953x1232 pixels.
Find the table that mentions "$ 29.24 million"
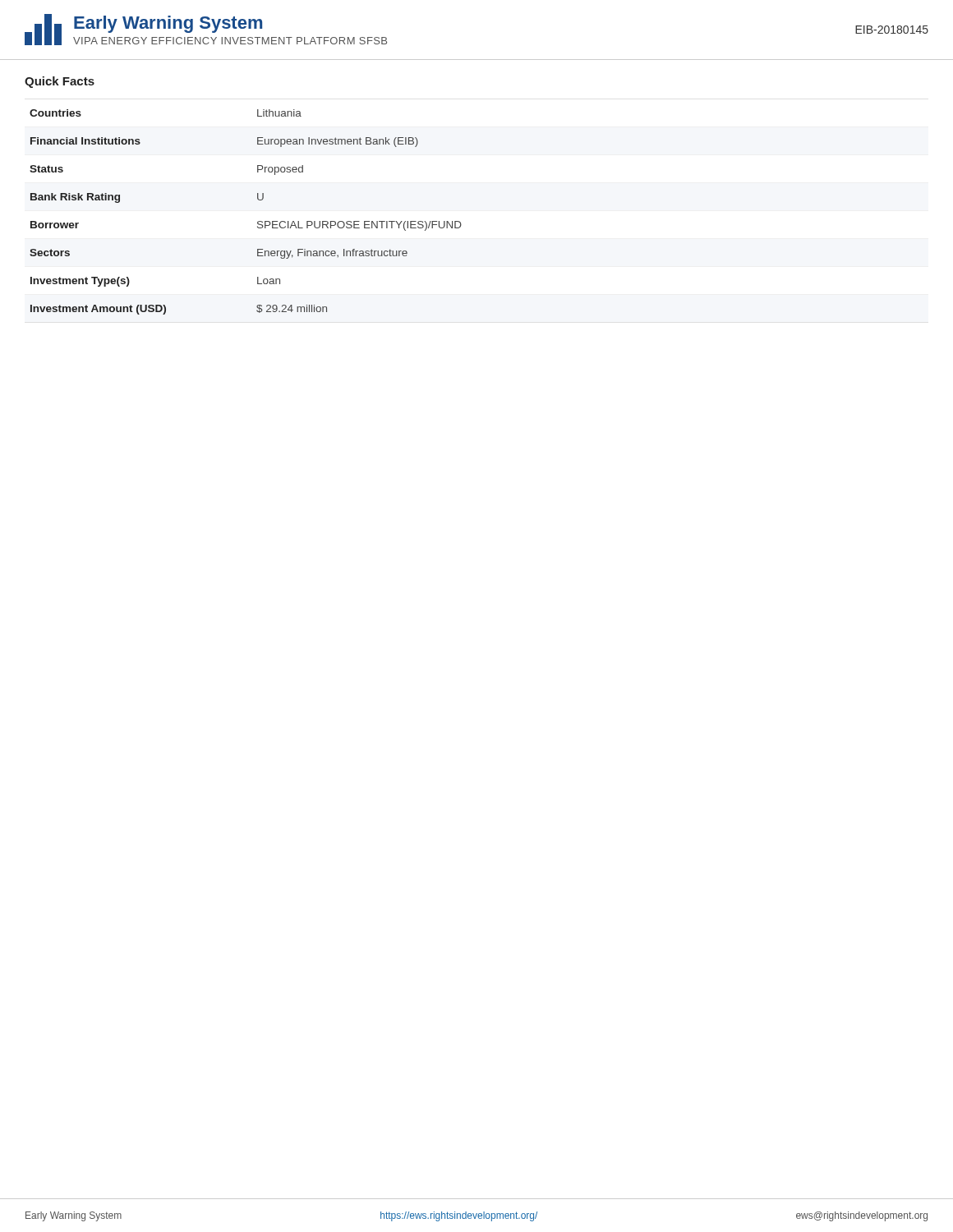(476, 211)
